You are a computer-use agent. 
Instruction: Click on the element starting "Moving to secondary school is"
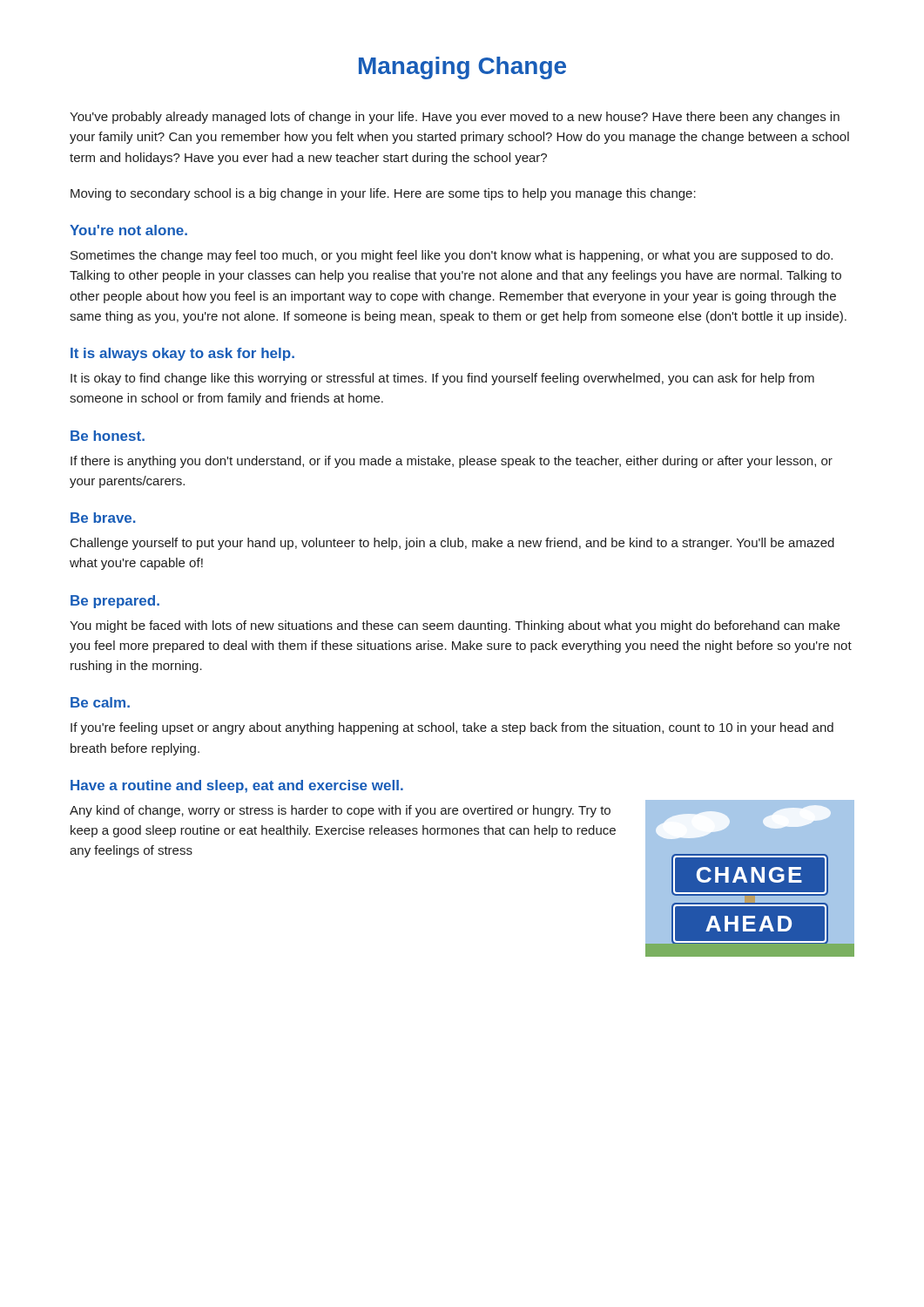point(383,193)
